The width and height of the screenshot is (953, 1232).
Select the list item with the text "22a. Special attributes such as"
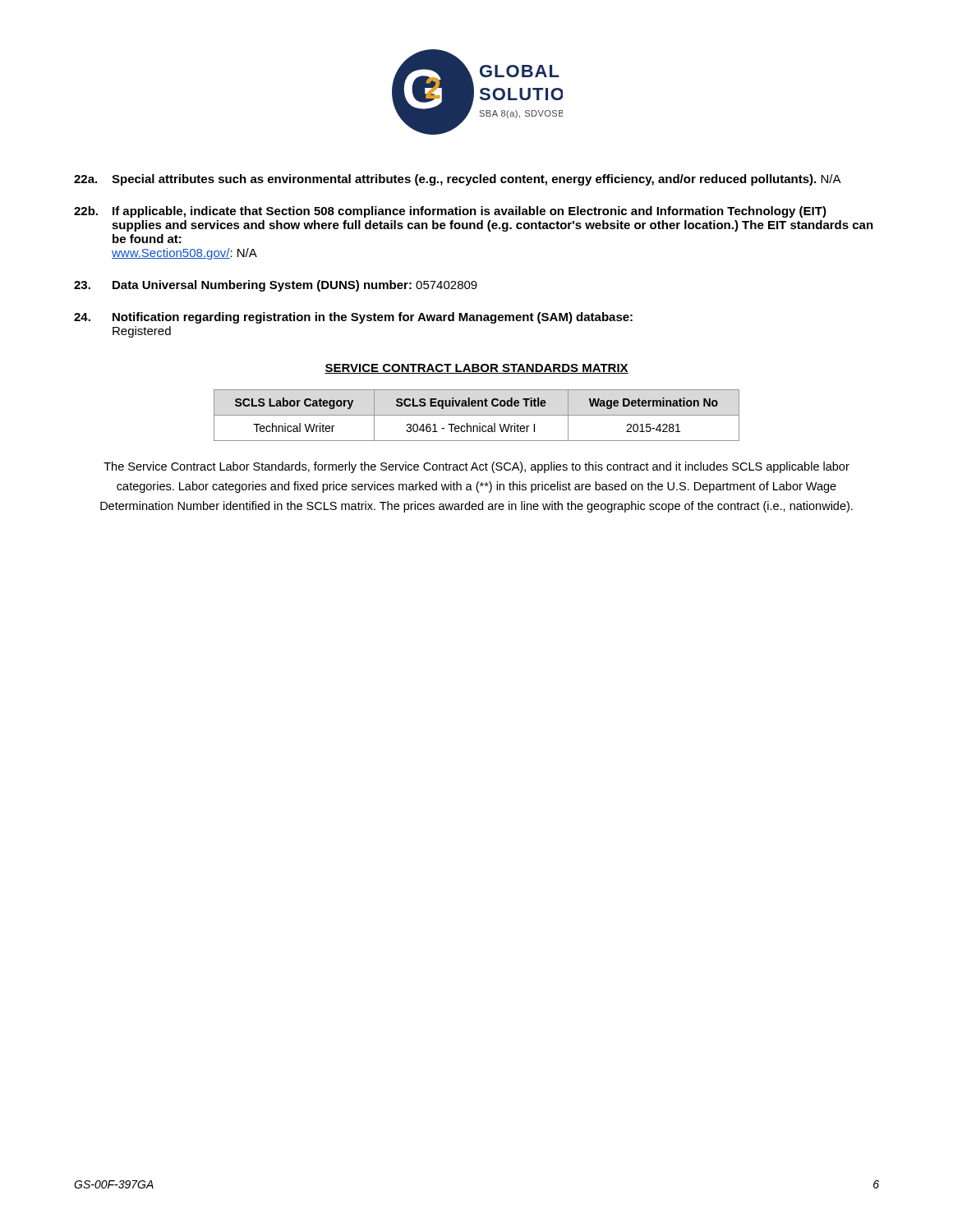pos(476,179)
